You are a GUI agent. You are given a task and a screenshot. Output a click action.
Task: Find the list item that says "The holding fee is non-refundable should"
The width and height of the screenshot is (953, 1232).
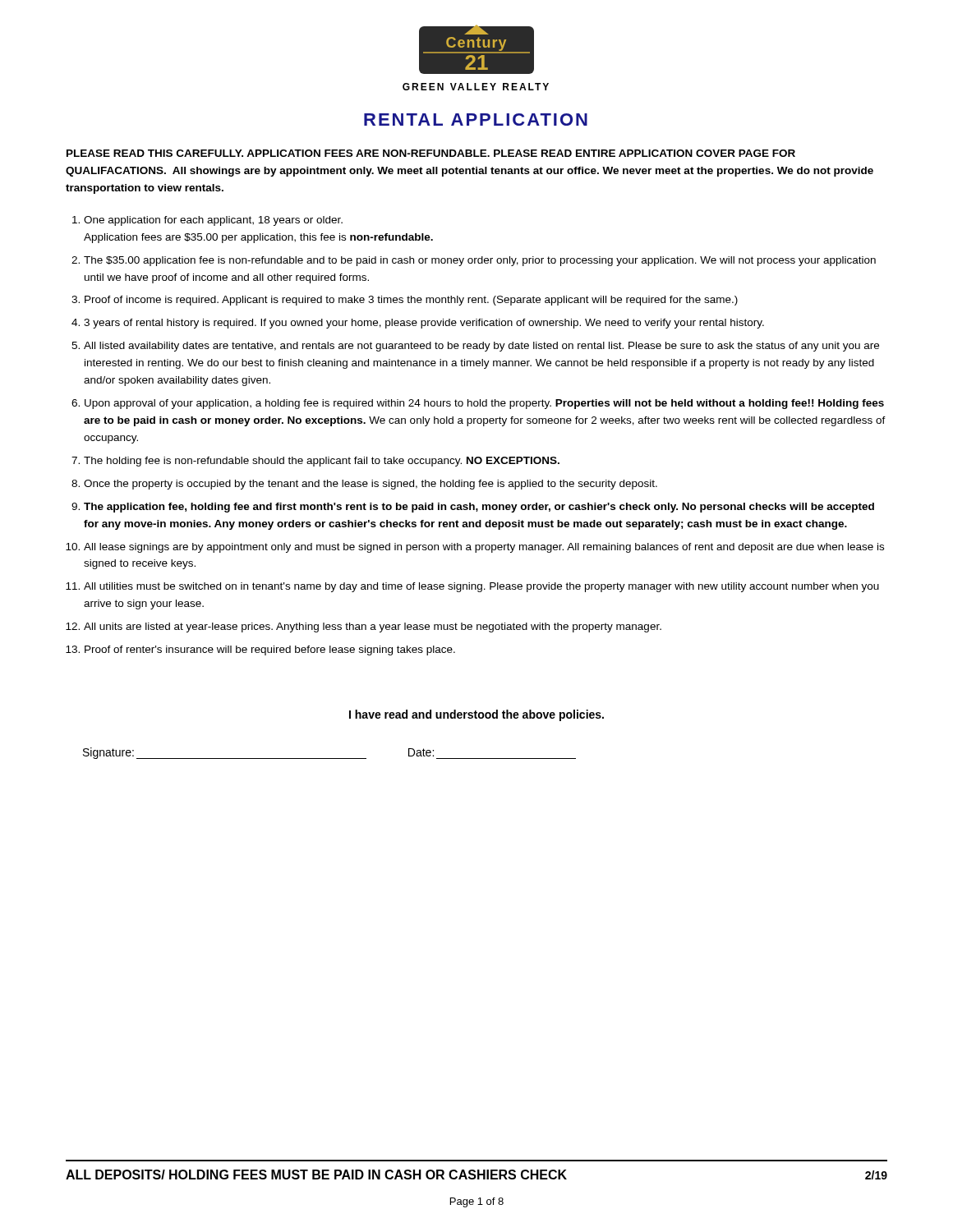322,460
